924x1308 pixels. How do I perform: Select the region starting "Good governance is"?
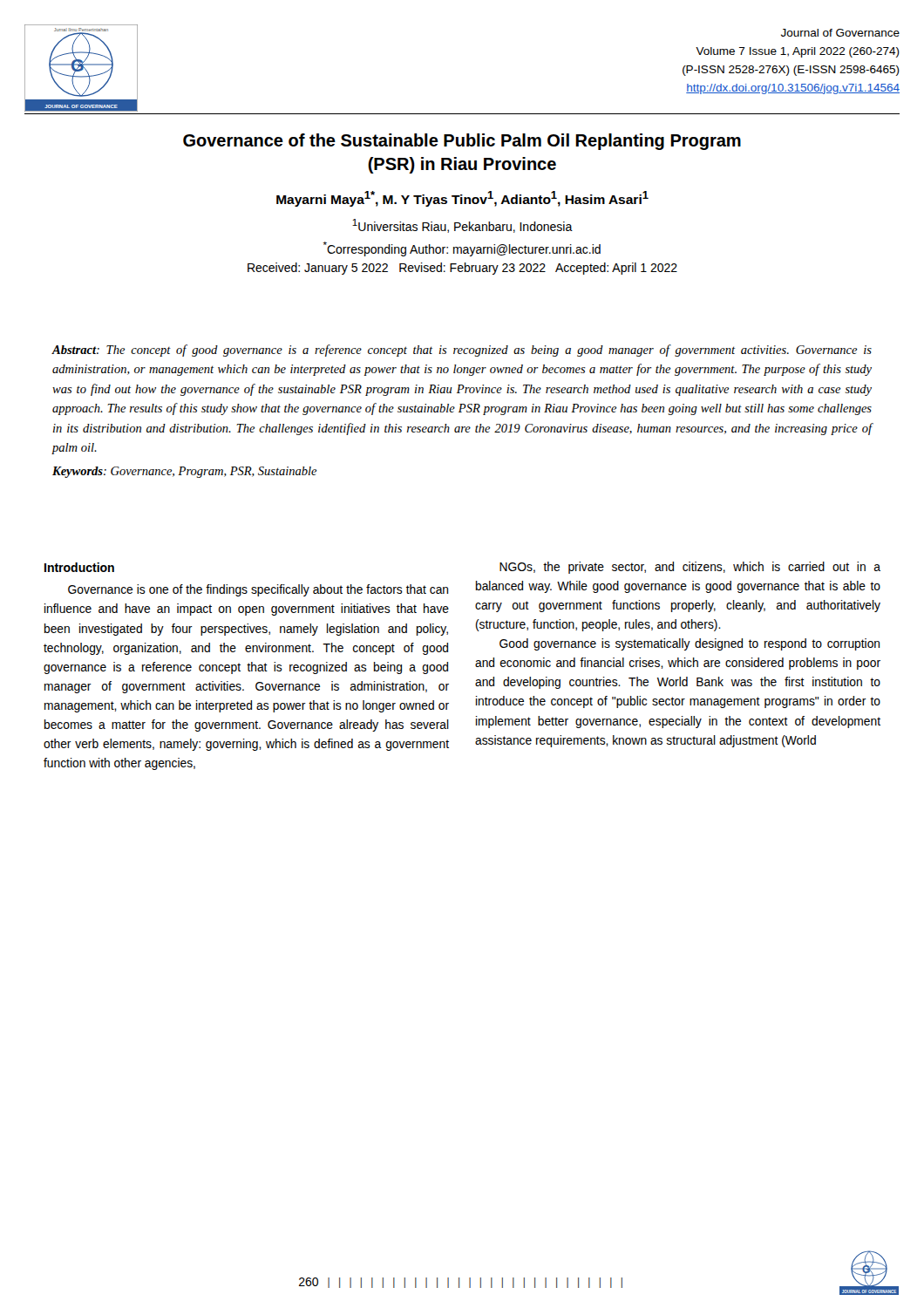pos(678,692)
